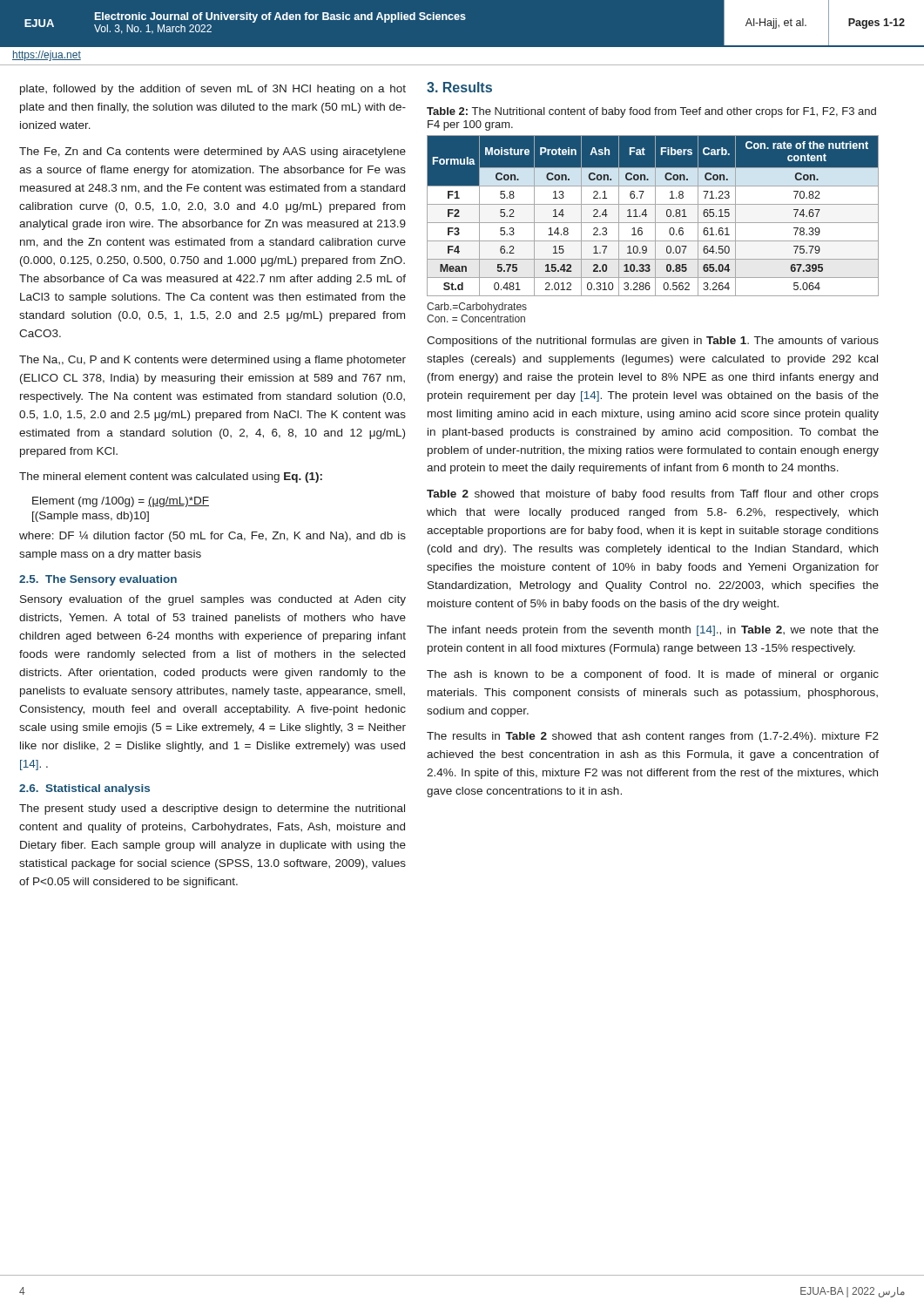Locate the text starting "where: DF ¼ dilution factor (50 mL for"
This screenshot has height=1307, width=924.
pyautogui.click(x=212, y=546)
